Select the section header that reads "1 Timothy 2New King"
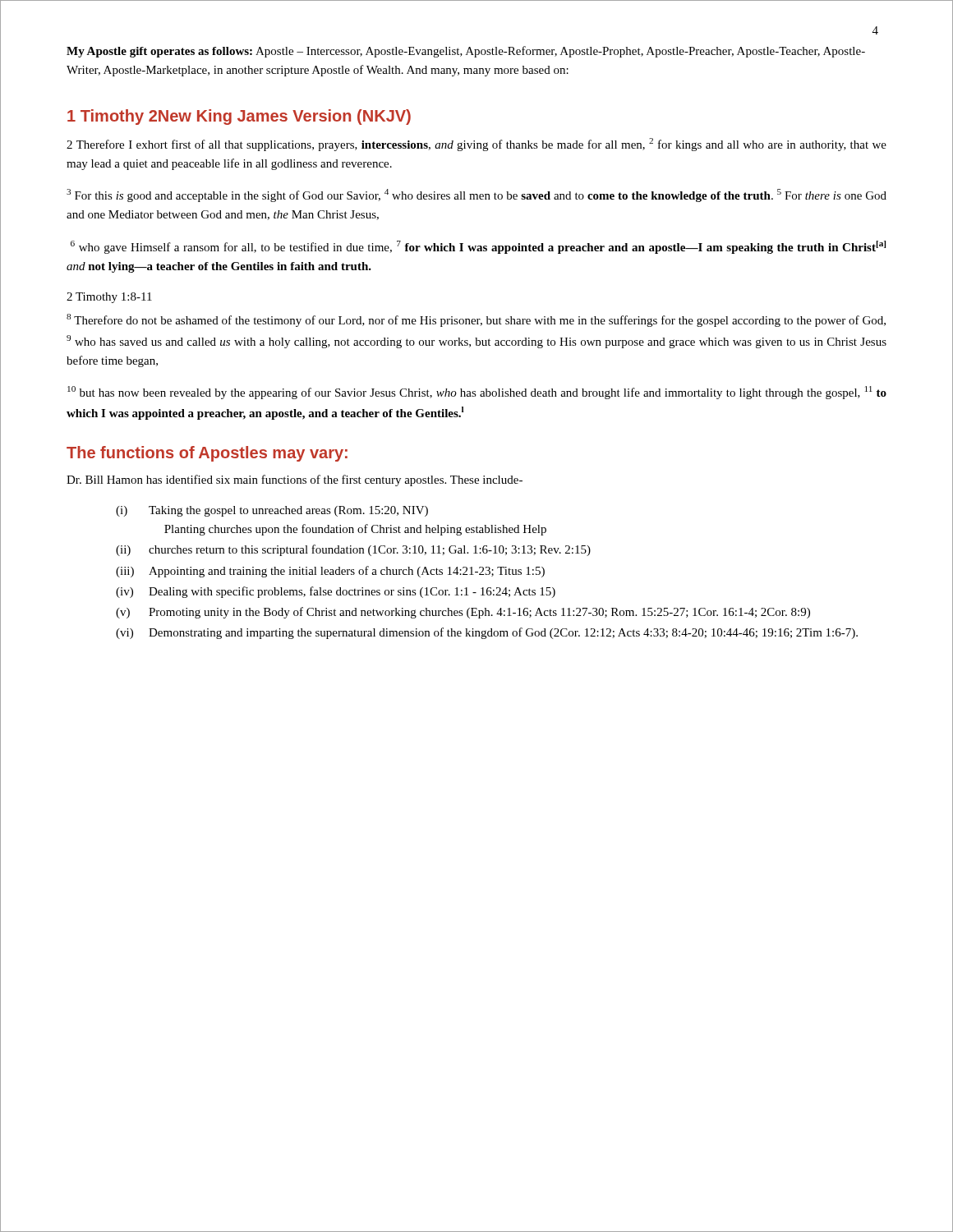This screenshot has width=953, height=1232. [x=239, y=115]
